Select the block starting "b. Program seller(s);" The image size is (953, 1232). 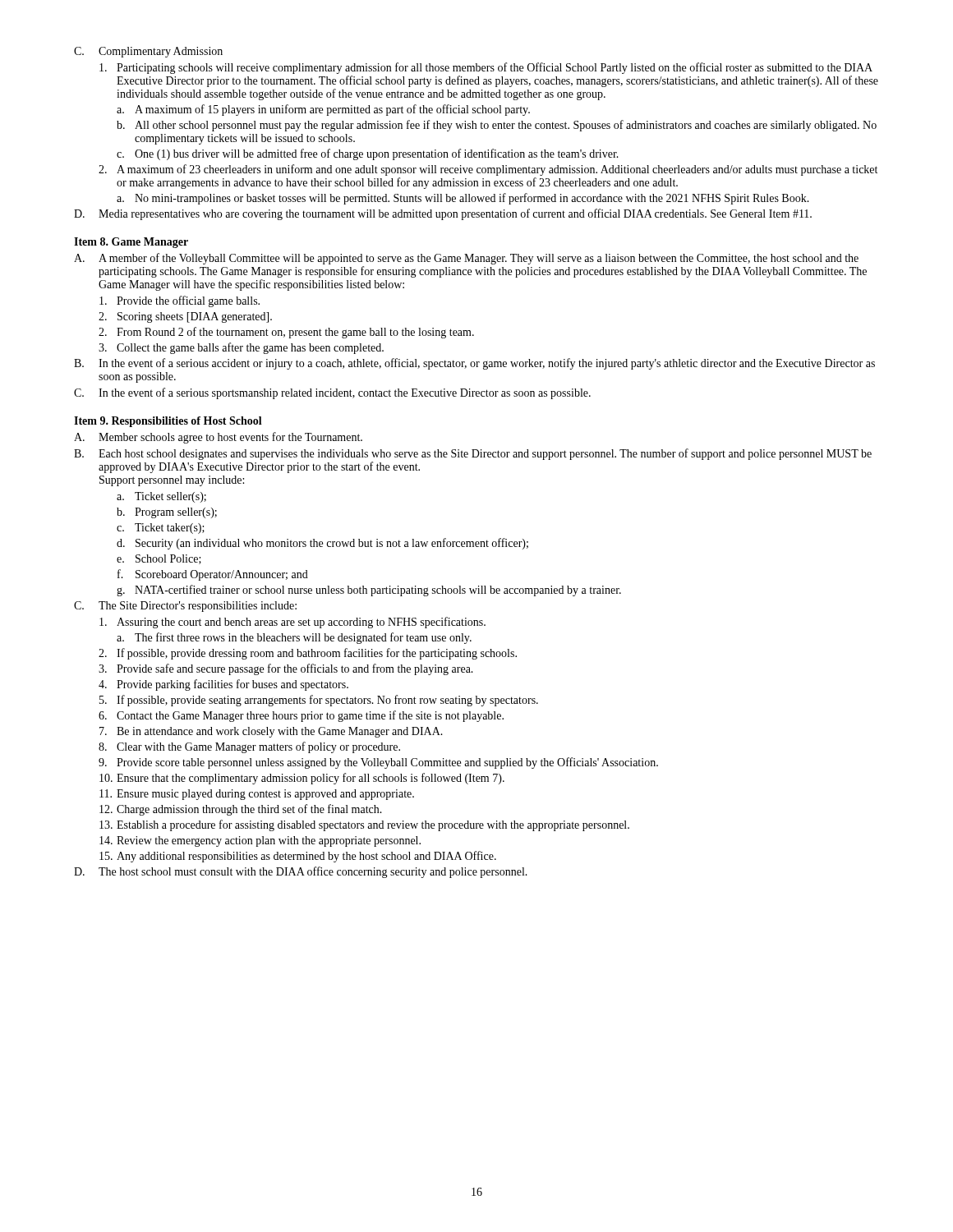(x=167, y=513)
